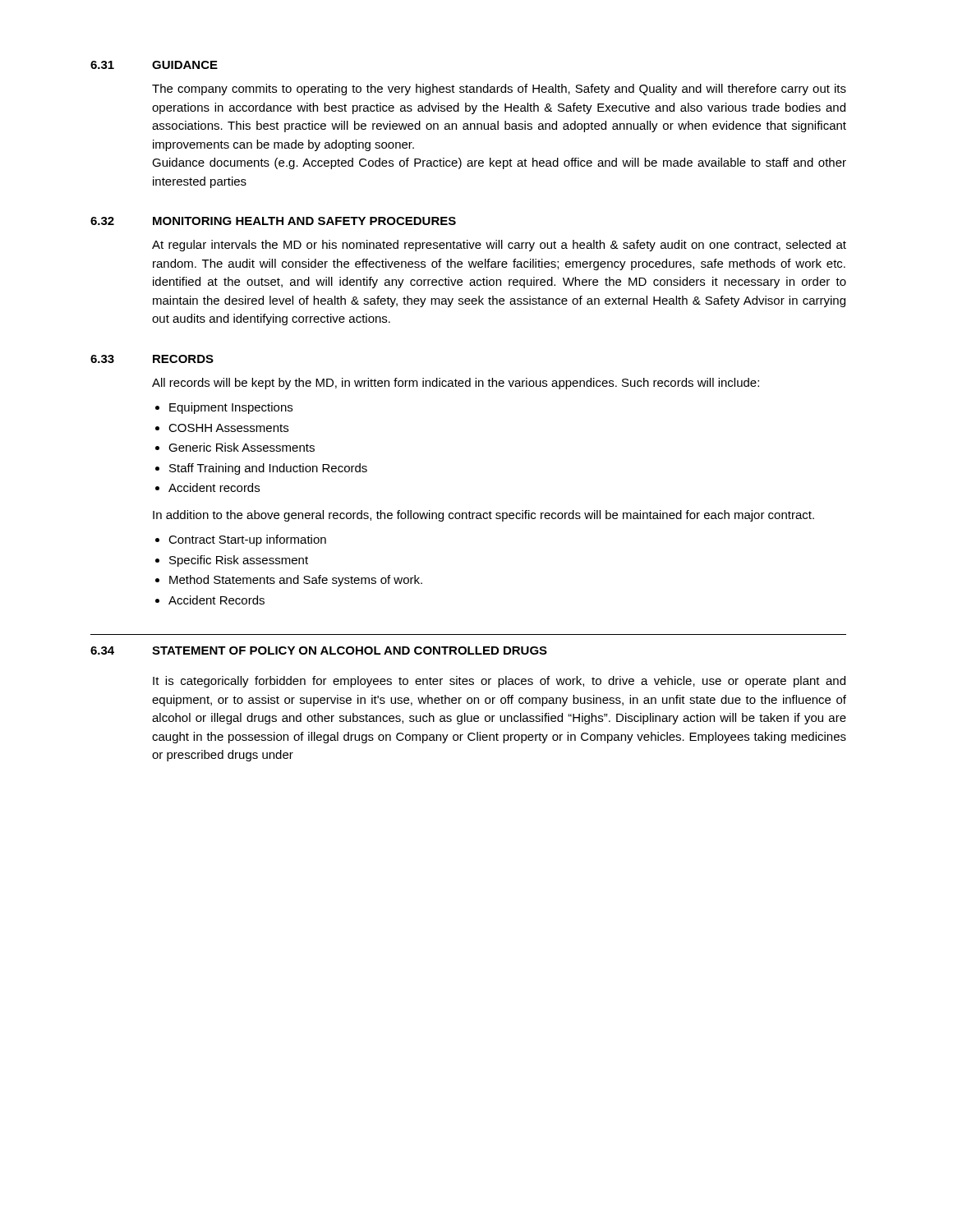This screenshot has height=1232, width=953.
Task: Select the text block containing "In addition to"
Action: click(x=499, y=515)
